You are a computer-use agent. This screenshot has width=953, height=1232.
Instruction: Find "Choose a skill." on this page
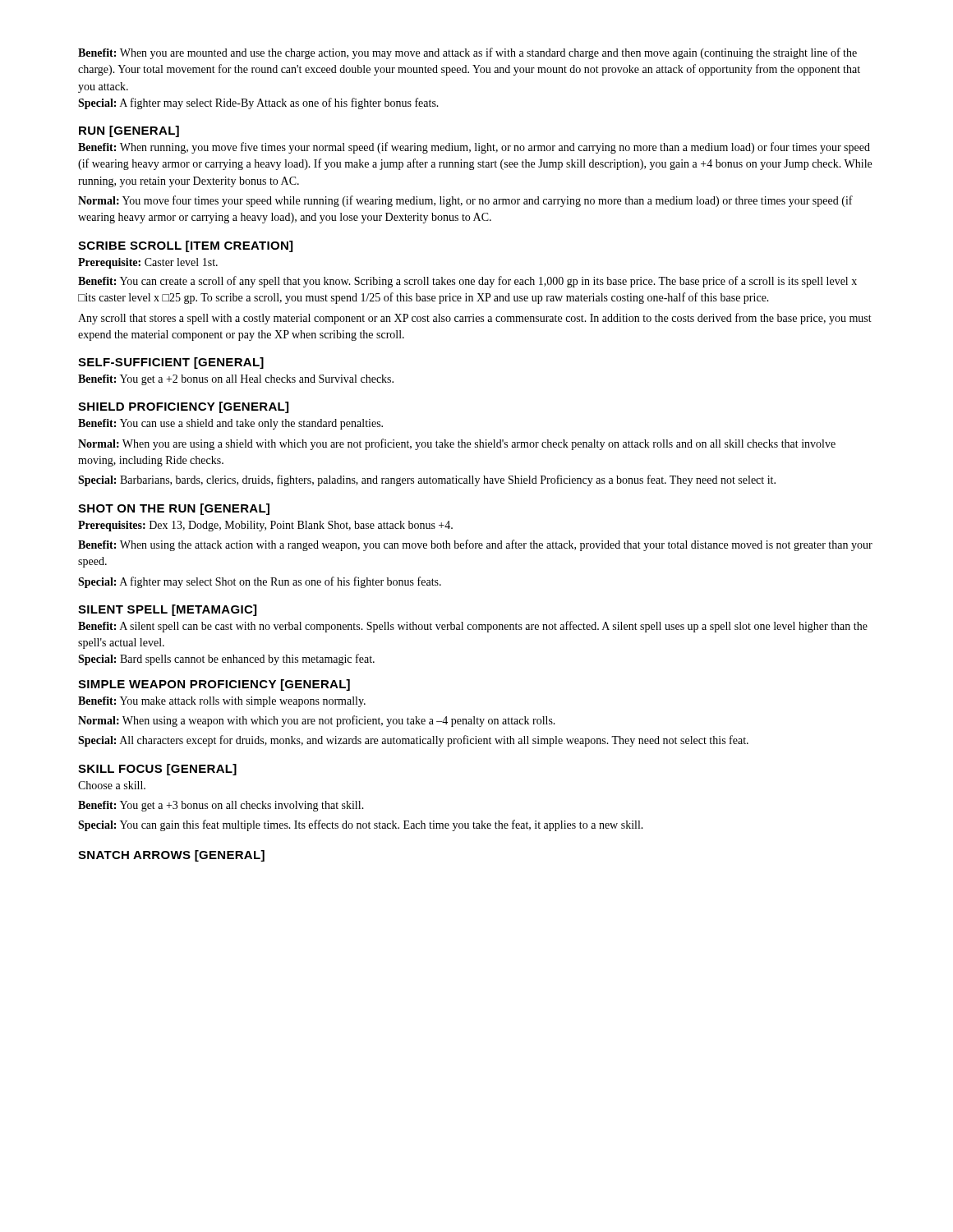pos(112,785)
